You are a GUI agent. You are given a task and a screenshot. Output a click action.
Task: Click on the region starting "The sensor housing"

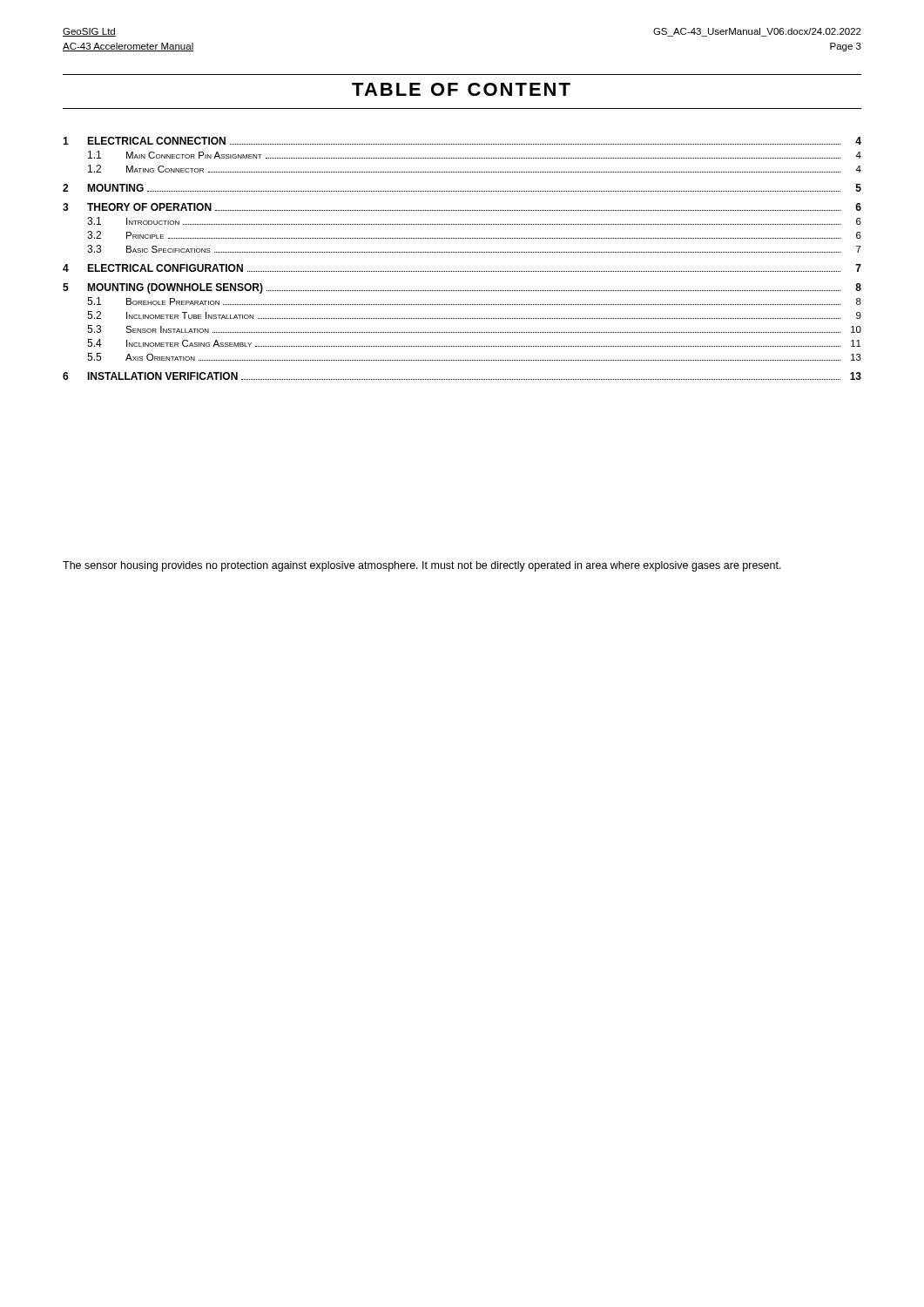(x=422, y=565)
